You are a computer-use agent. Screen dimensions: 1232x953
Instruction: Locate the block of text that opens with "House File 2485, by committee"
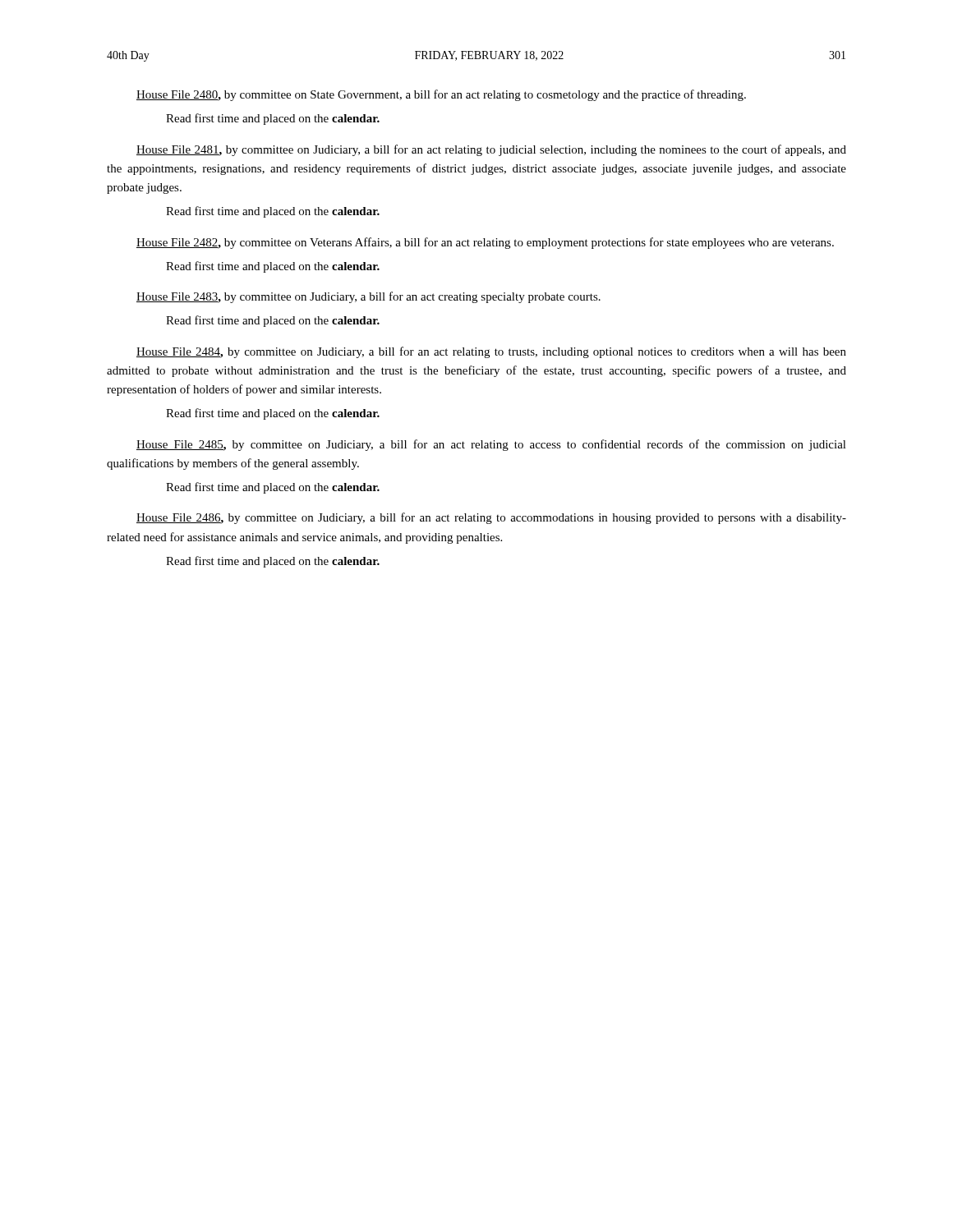point(476,454)
